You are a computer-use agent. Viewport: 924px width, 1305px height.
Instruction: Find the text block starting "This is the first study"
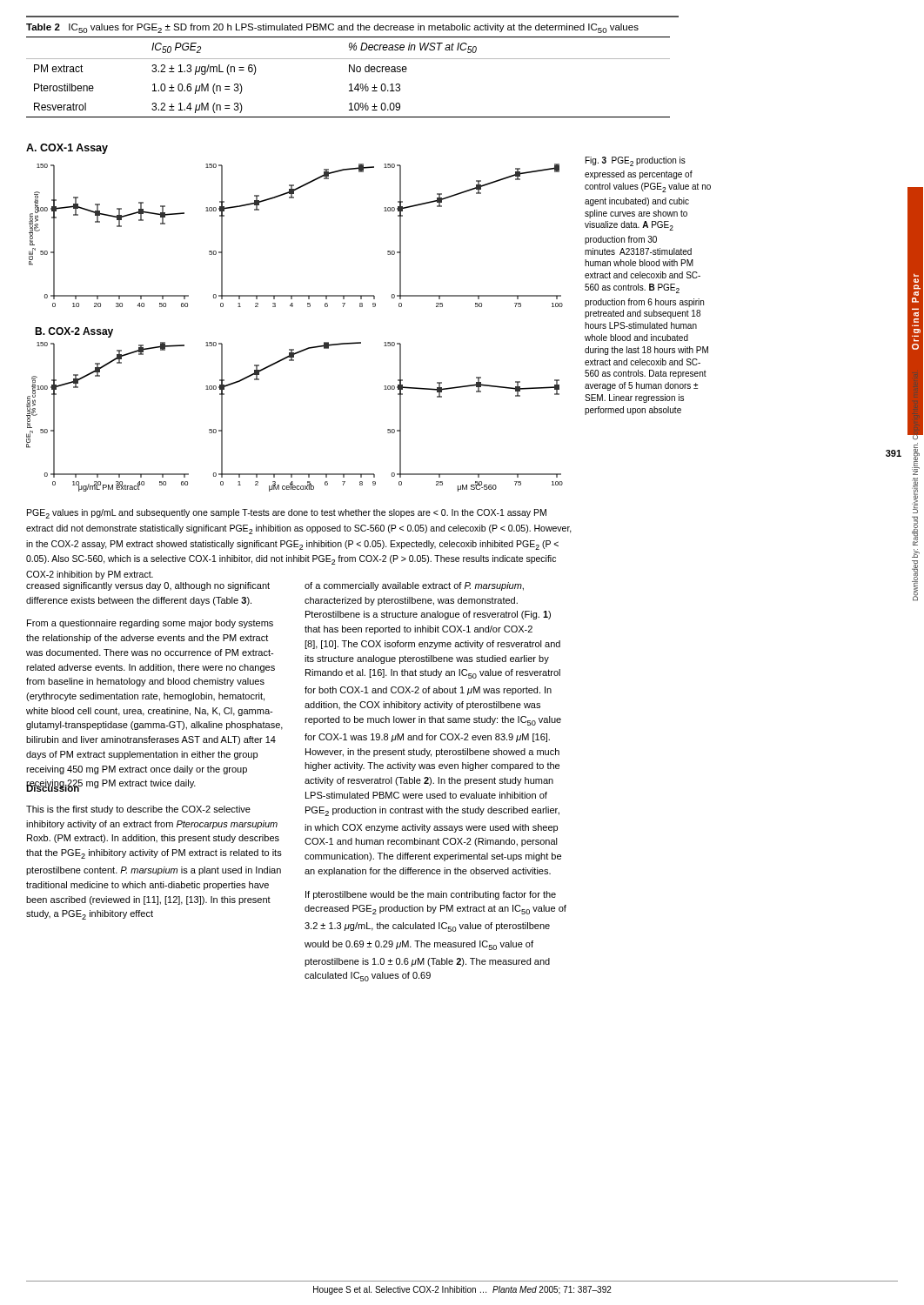point(157,863)
